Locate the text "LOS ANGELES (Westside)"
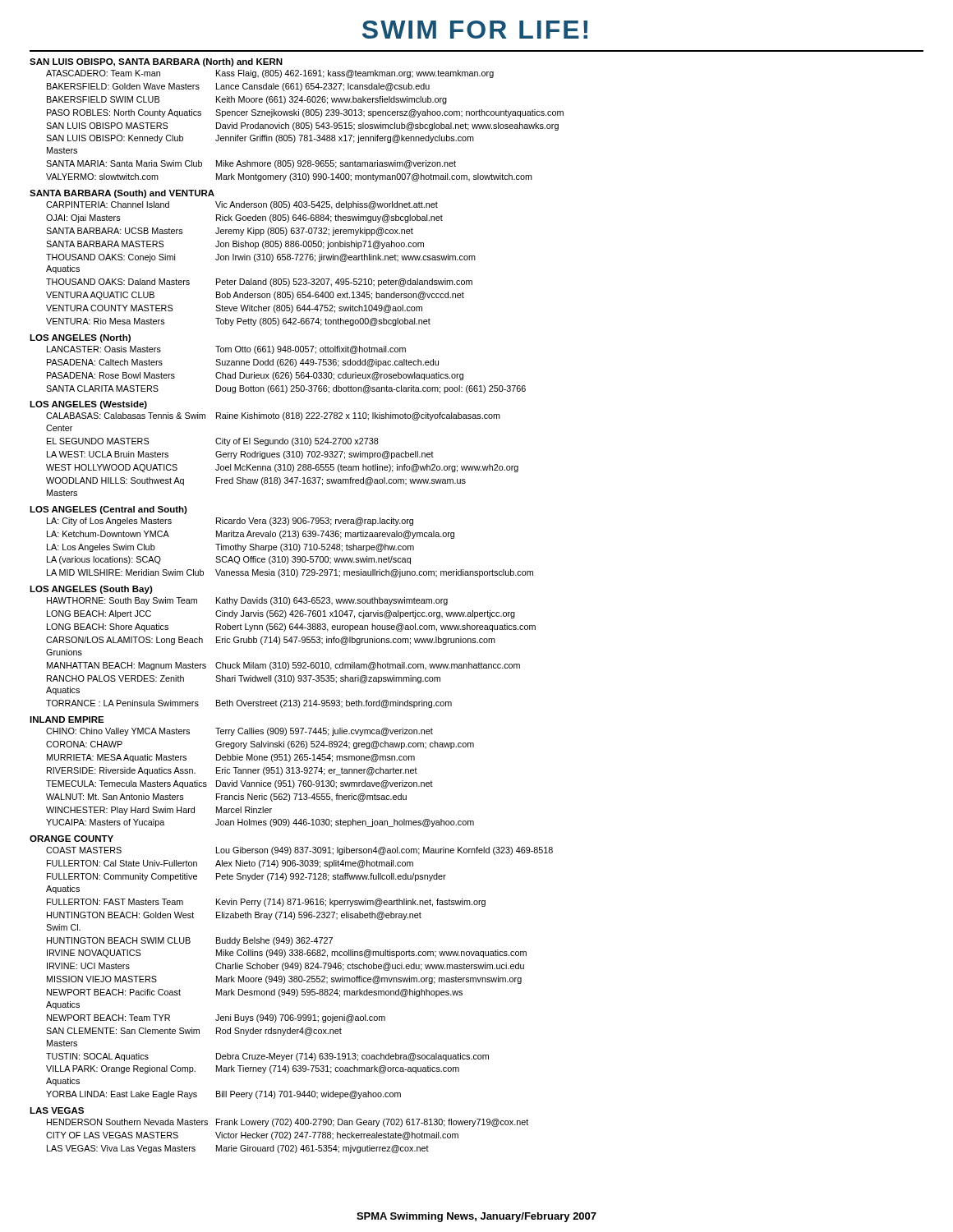 (88, 404)
